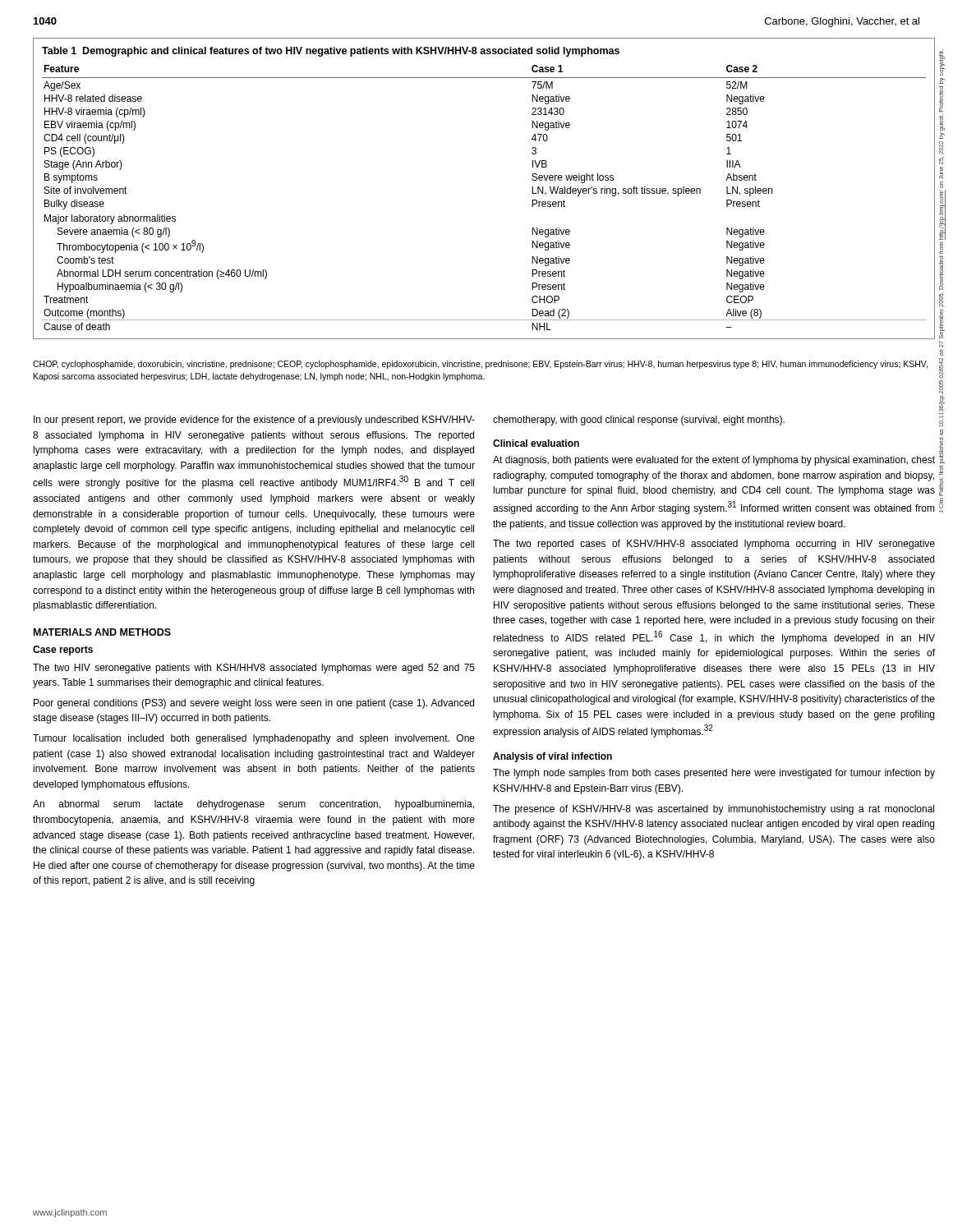
Task: Locate the block of text that opens with "The presence of"
Action: [714, 832]
